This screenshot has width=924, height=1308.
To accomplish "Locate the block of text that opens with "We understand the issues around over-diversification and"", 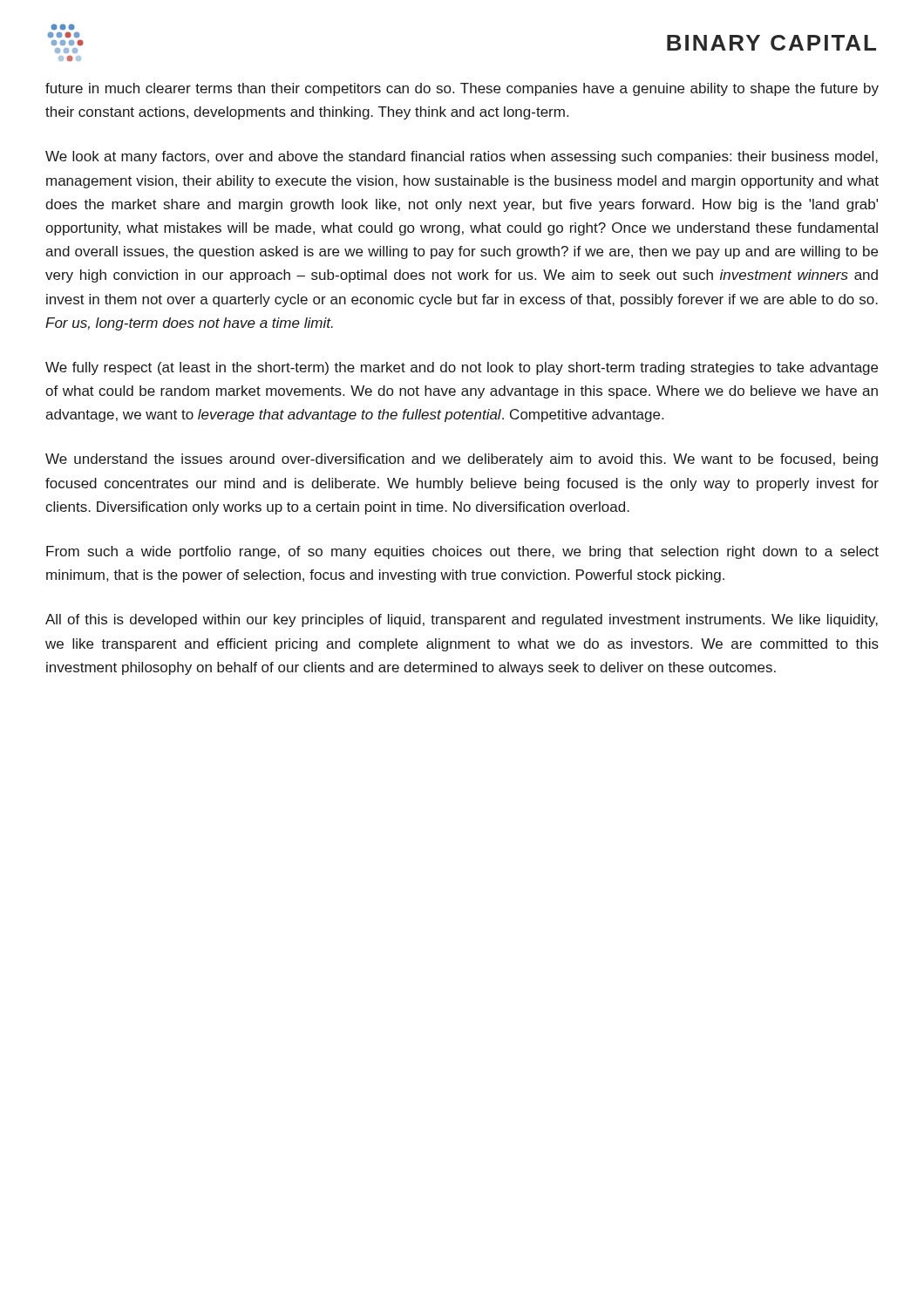I will click(462, 483).
